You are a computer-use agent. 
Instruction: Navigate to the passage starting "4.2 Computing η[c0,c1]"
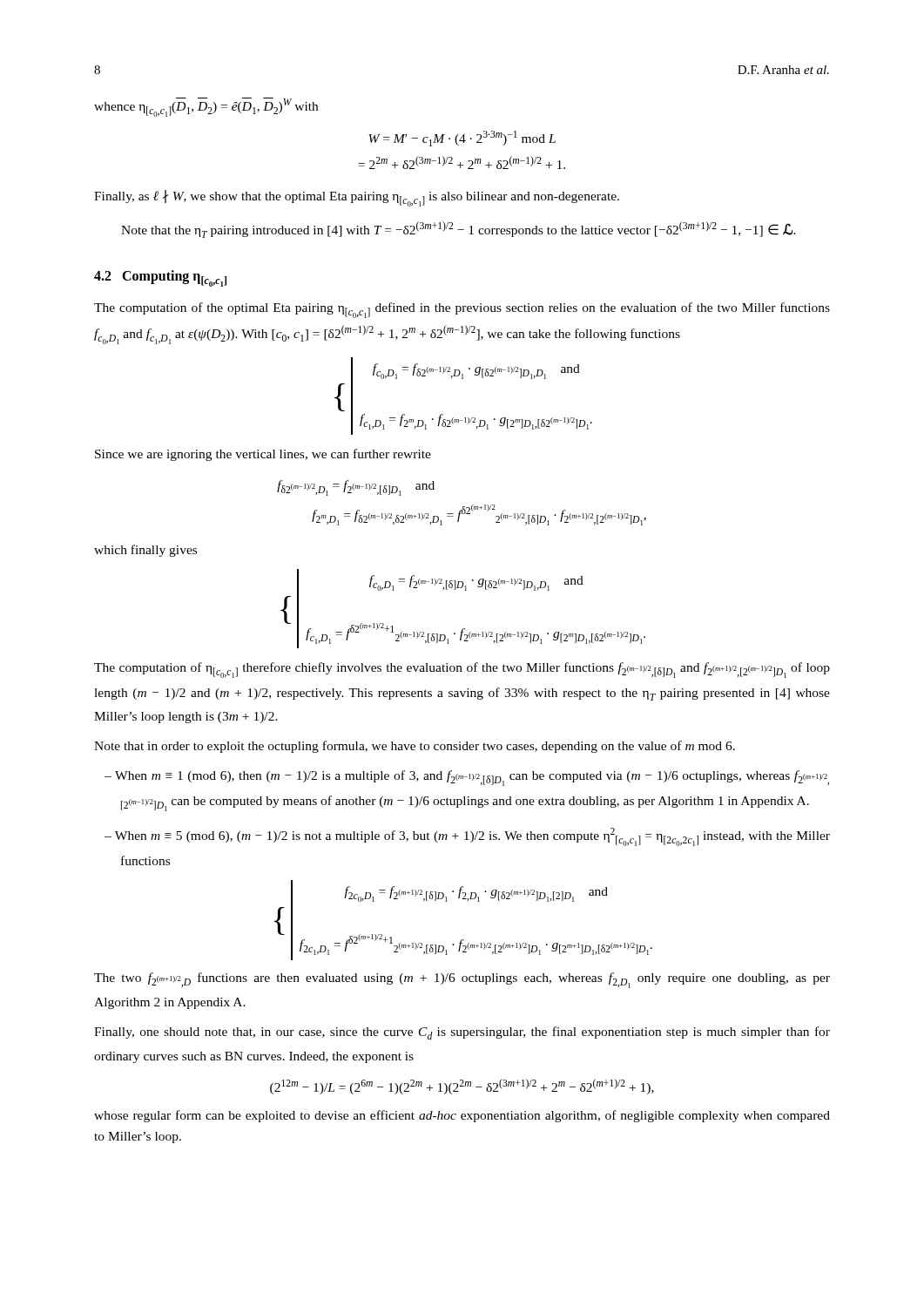pyautogui.click(x=161, y=278)
